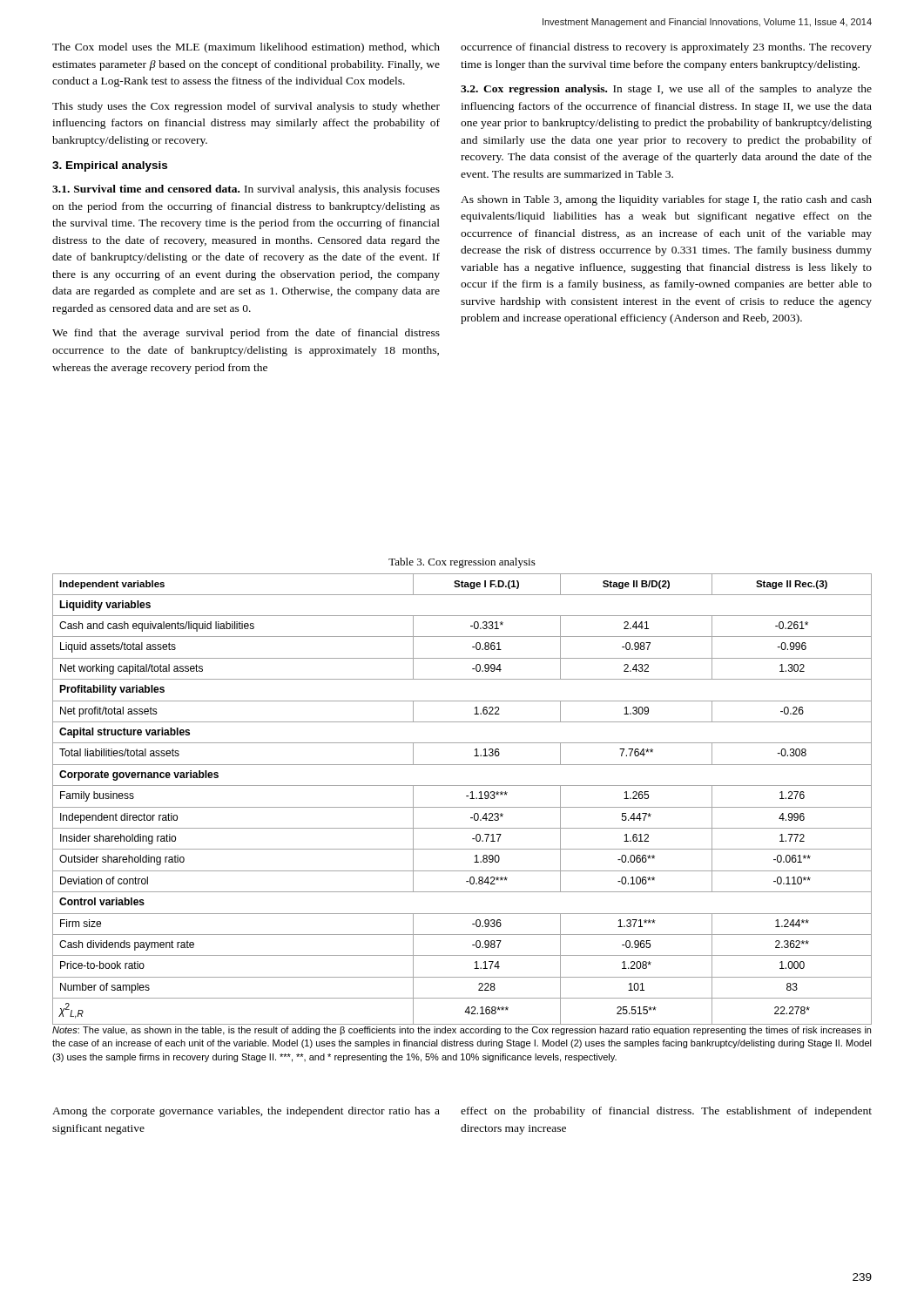This screenshot has width=924, height=1307.
Task: Locate the block of text that opens with "1. Survival time and"
Action: click(246, 278)
